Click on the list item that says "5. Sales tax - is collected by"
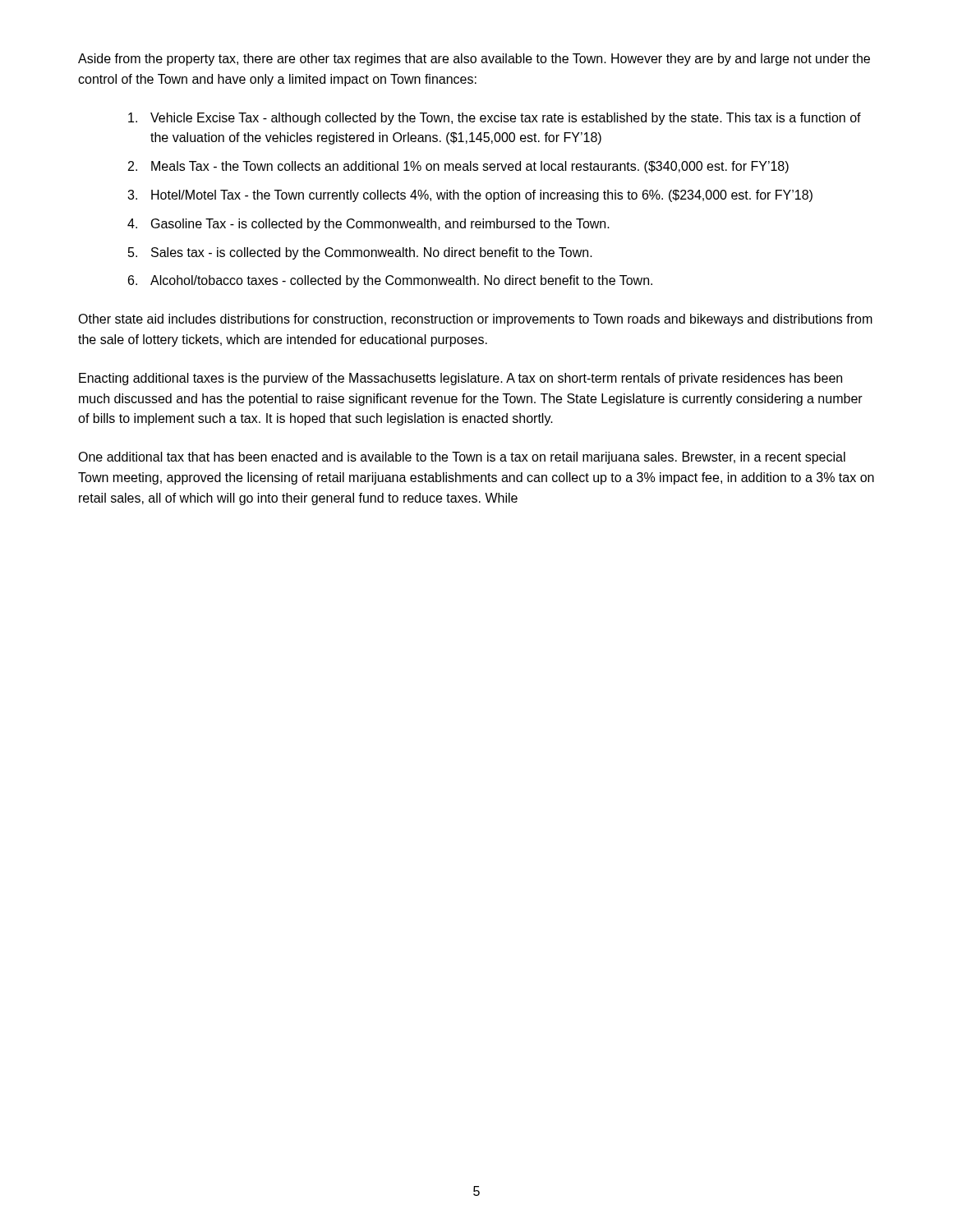The image size is (953, 1232). coord(501,253)
